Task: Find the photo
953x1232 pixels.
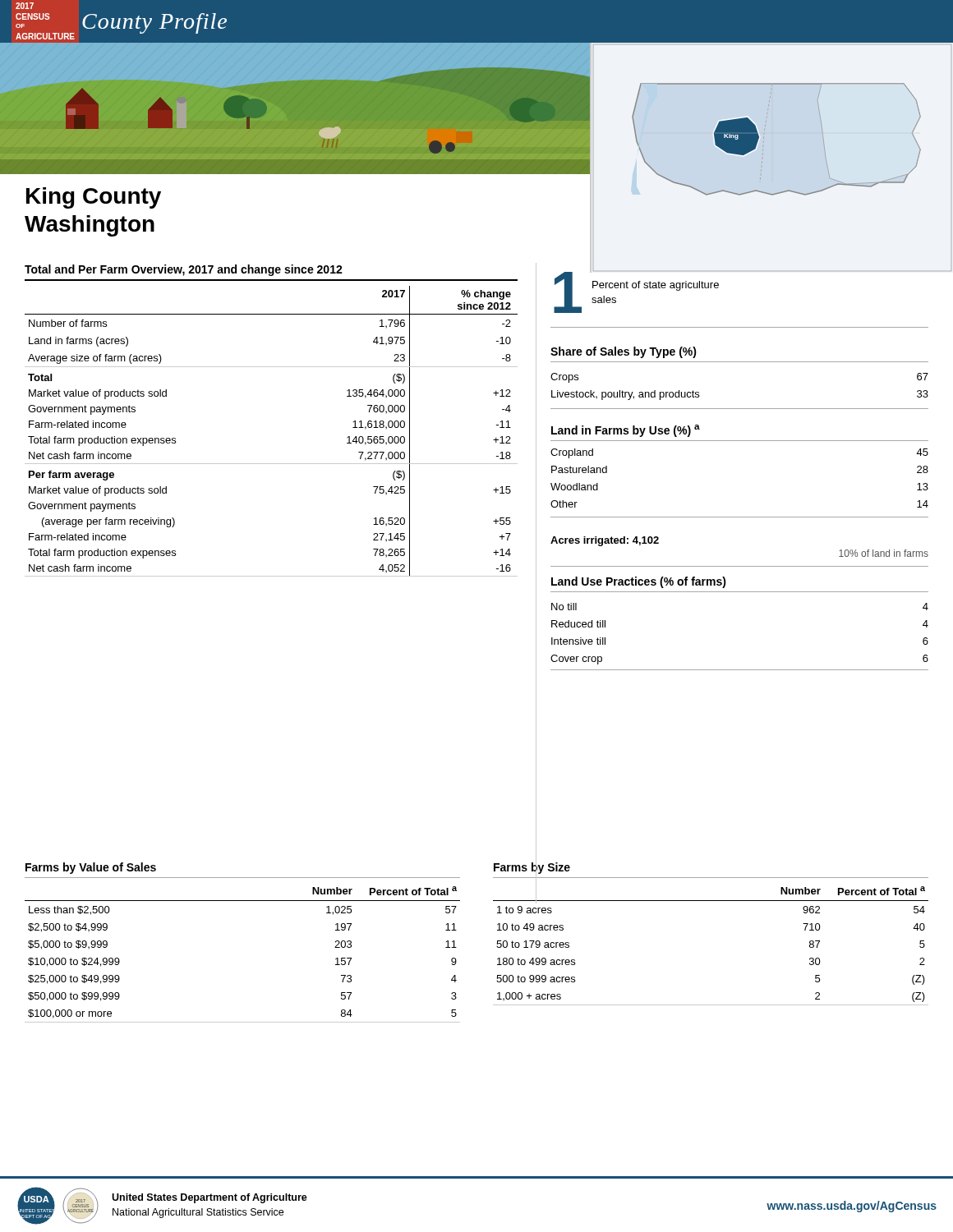Action: click(296, 108)
